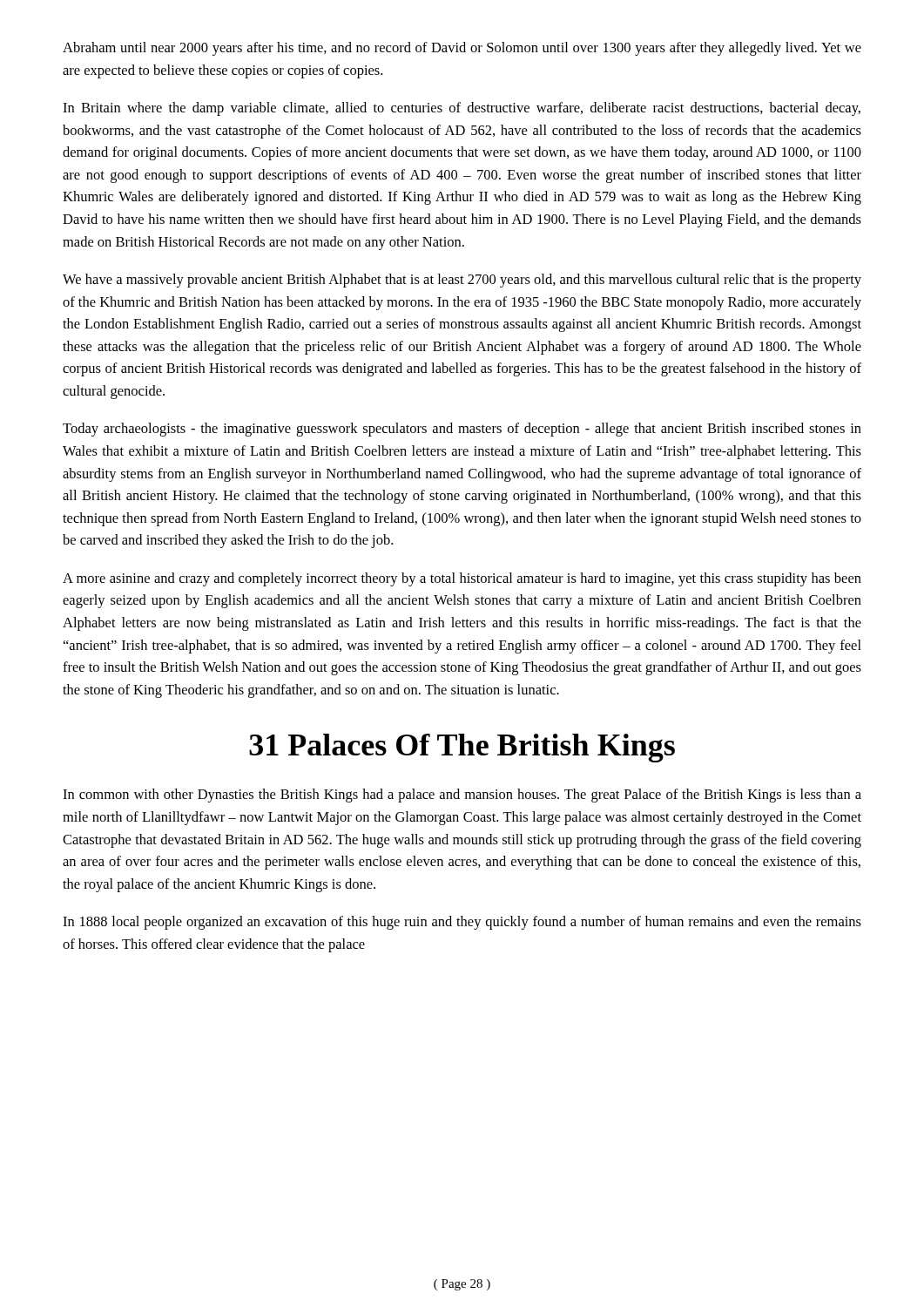Click on the text block that reads "In 1888 local people organized an excavation of"
Screen dimensions: 1307x924
[462, 933]
